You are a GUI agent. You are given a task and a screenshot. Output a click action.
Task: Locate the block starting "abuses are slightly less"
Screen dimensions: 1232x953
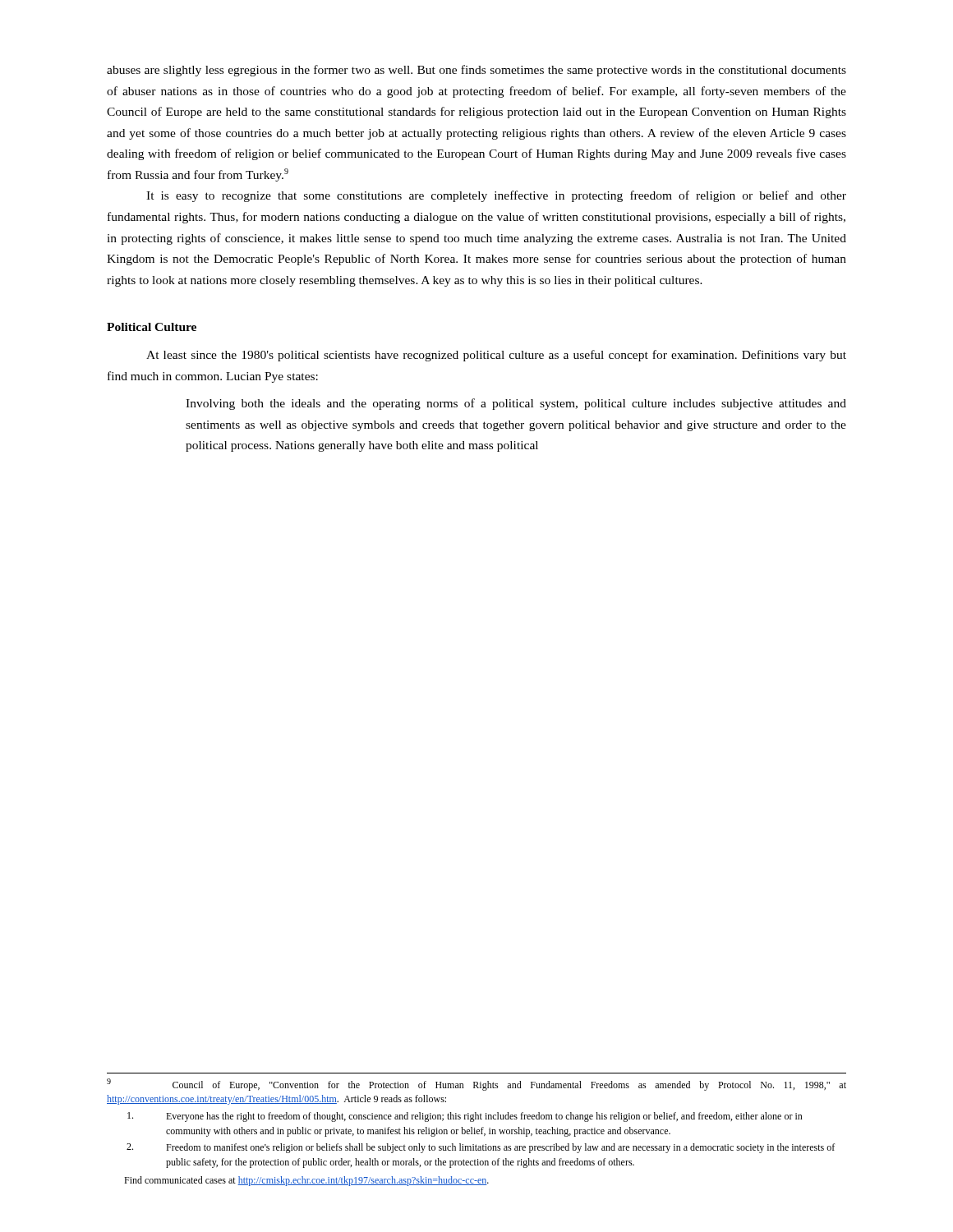coord(476,122)
